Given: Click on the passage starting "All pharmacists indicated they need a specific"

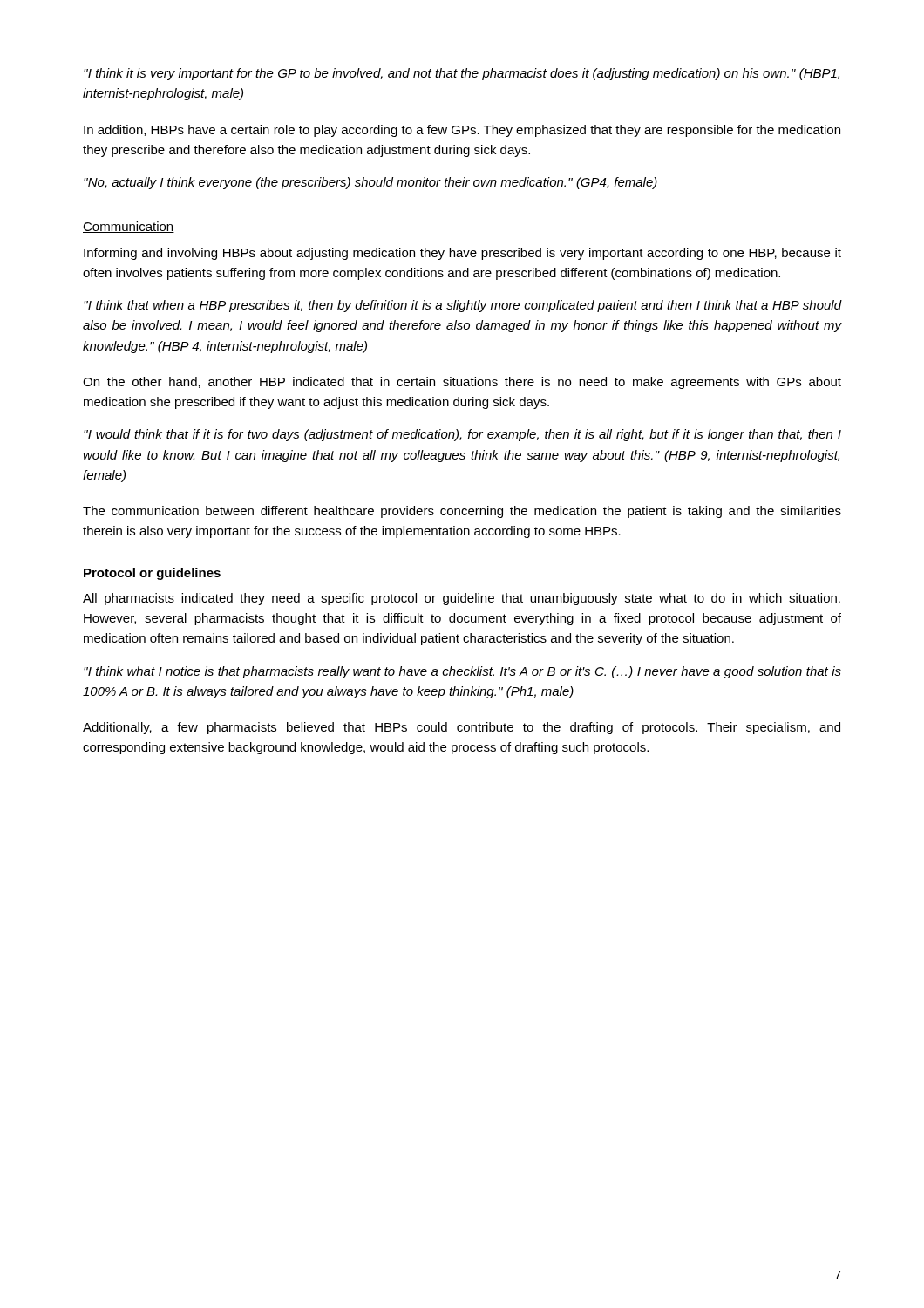Looking at the screenshot, I should [x=462, y=618].
